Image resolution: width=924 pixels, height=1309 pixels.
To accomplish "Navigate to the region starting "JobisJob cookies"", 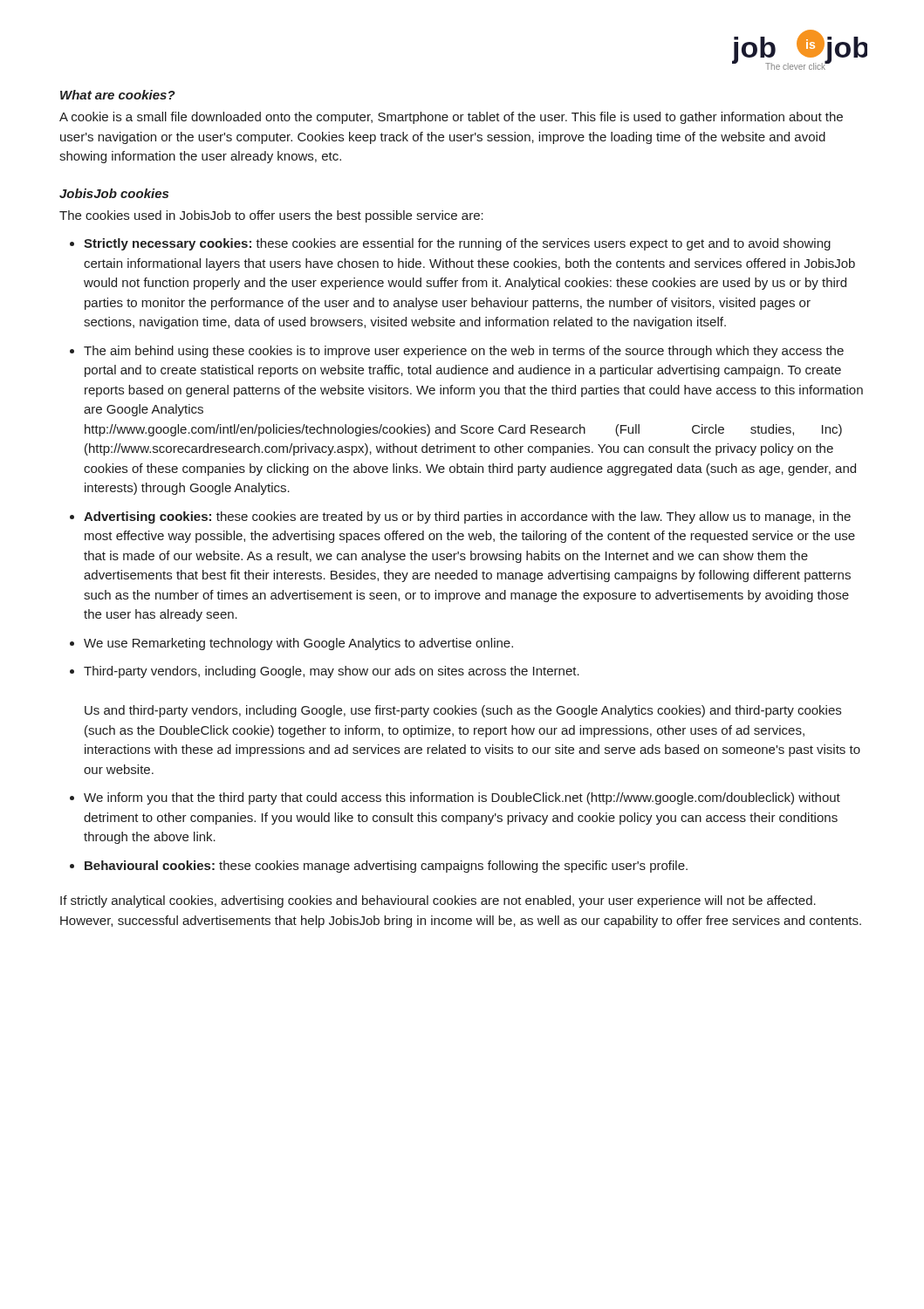I will 114,193.
